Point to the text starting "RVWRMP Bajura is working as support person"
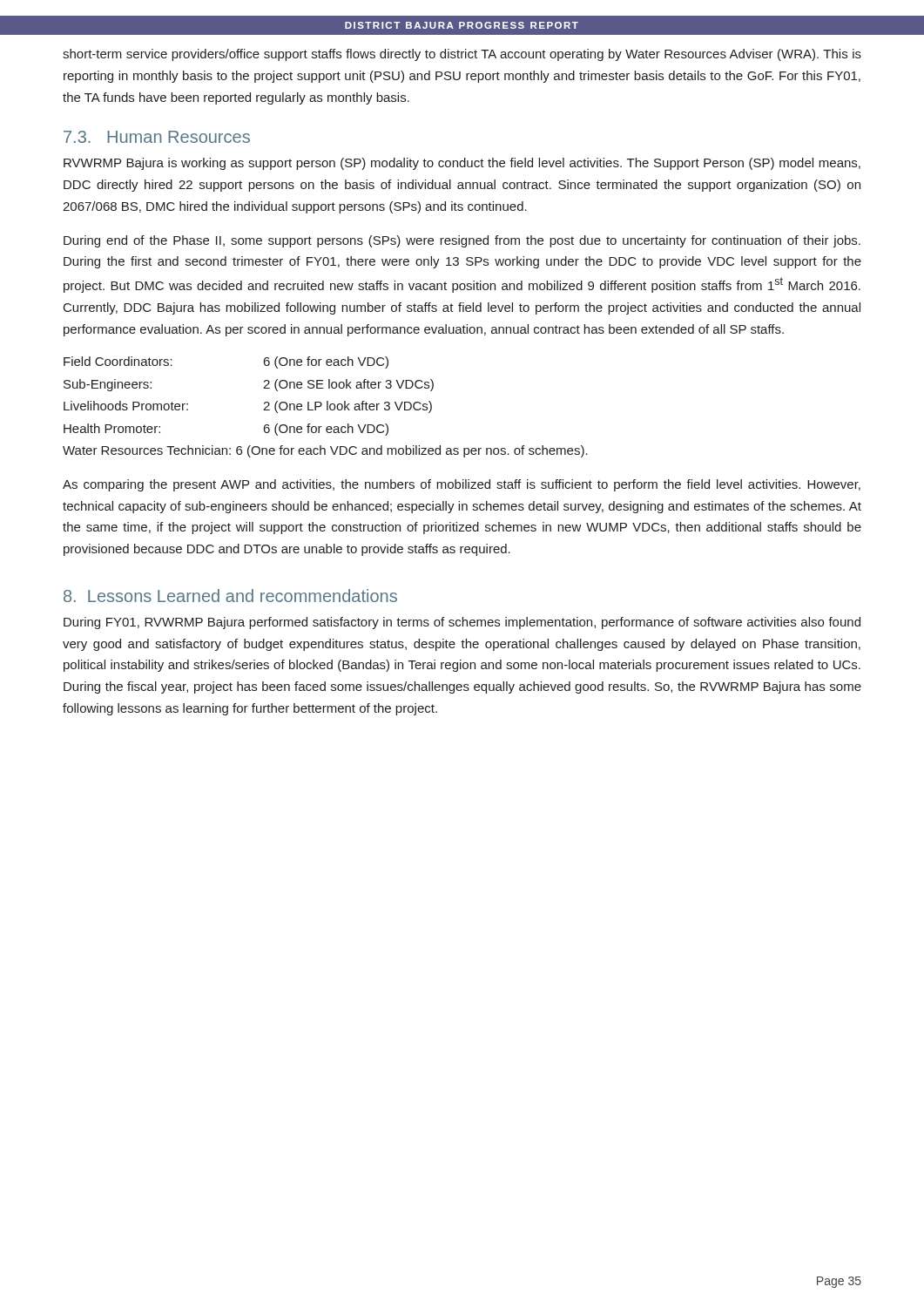Image resolution: width=924 pixels, height=1307 pixels. [x=462, y=184]
